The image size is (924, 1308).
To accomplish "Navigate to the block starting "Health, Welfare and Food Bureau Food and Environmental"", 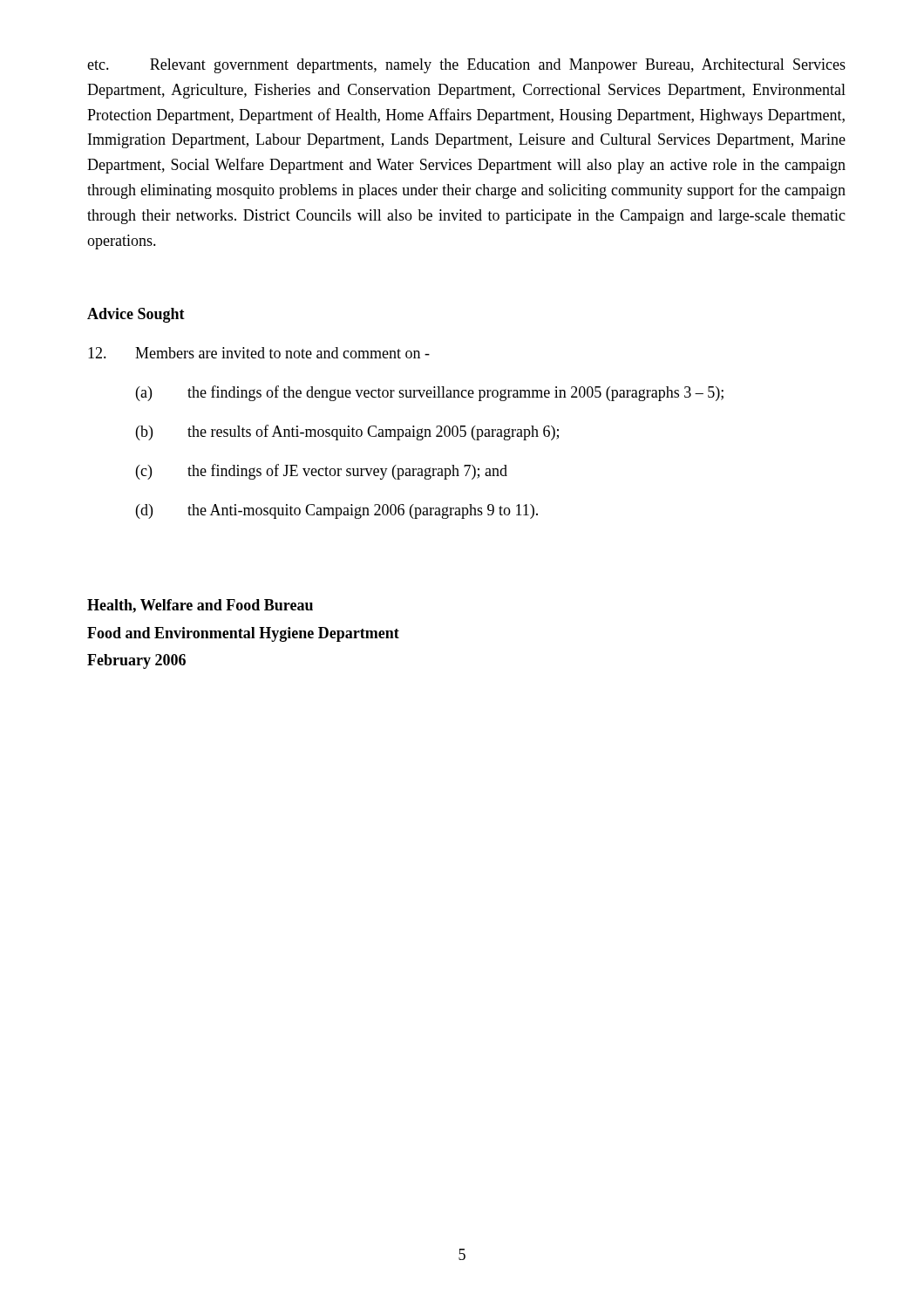I will 243,633.
